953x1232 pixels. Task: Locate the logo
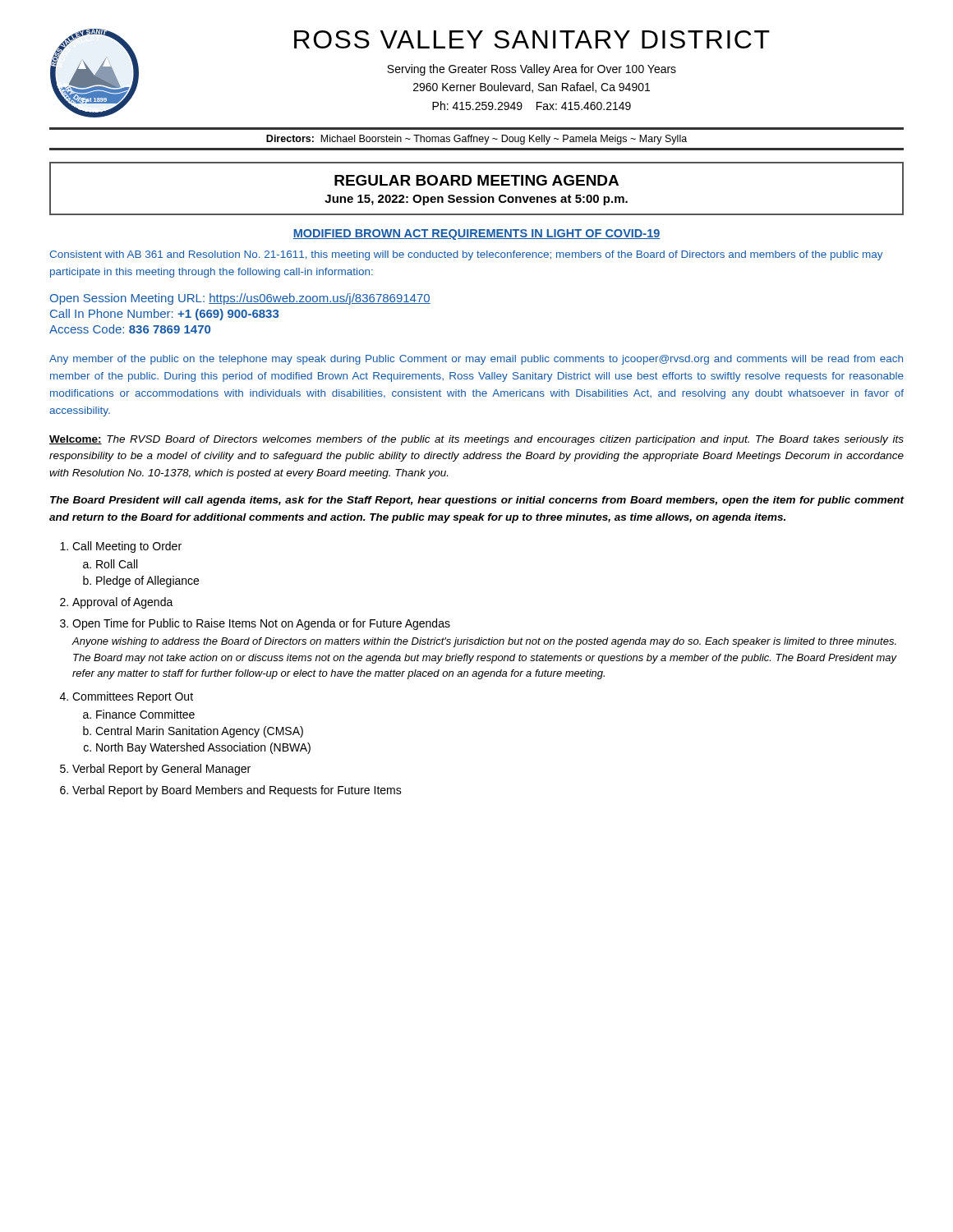click(x=94, y=74)
